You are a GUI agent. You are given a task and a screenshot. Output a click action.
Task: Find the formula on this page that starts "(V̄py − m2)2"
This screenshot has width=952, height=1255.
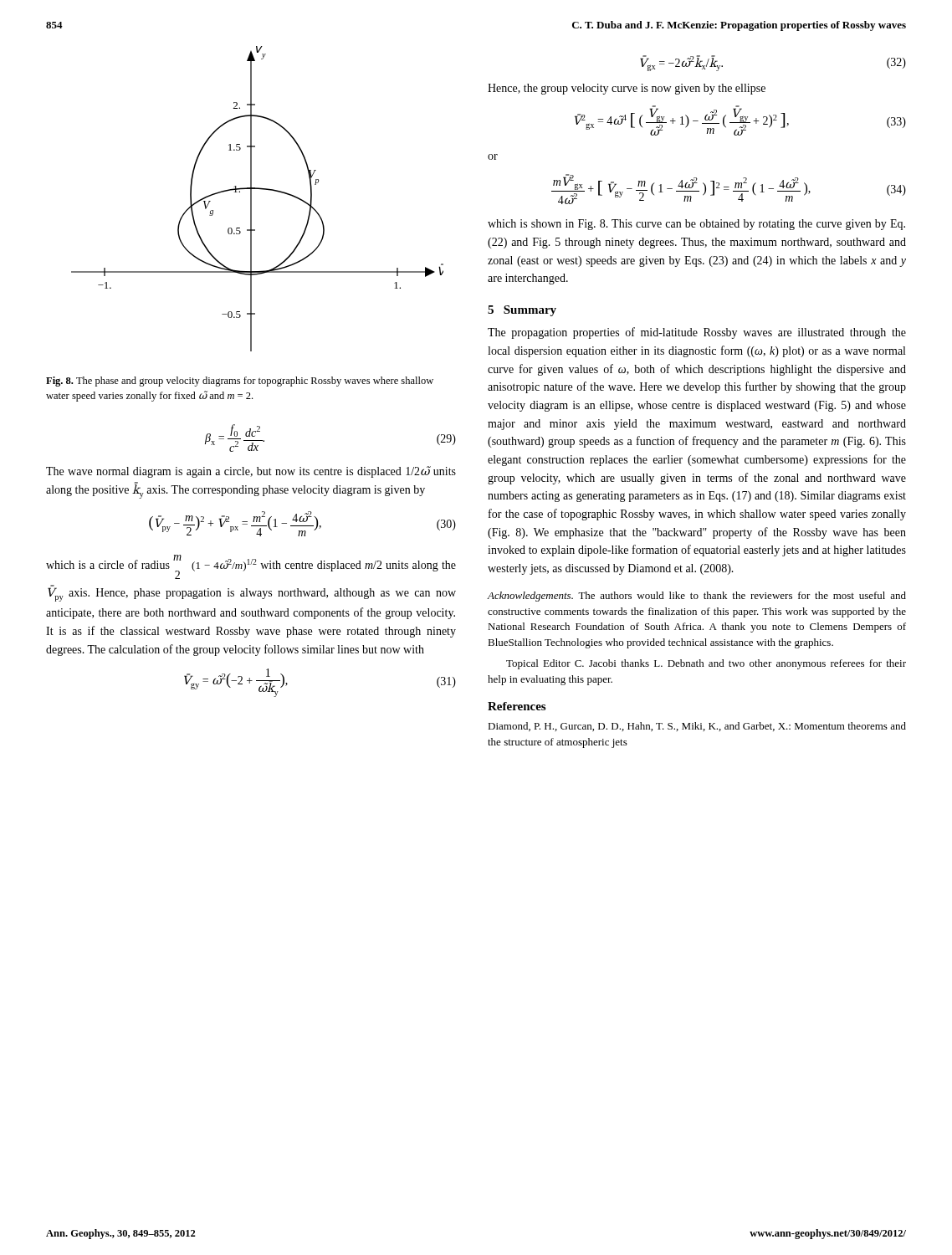pos(251,525)
